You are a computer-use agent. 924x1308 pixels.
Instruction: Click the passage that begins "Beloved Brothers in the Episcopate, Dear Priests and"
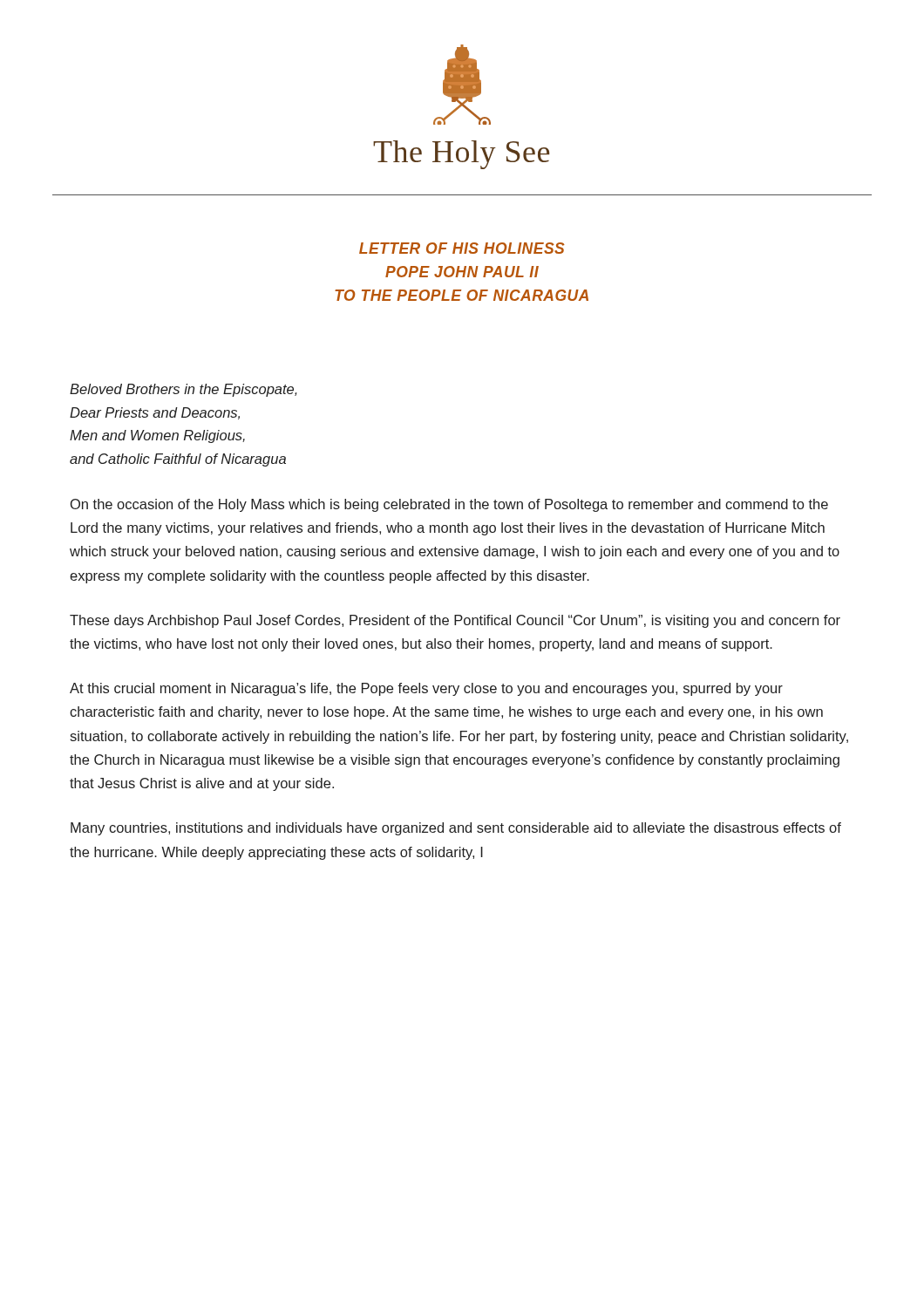coord(184,424)
